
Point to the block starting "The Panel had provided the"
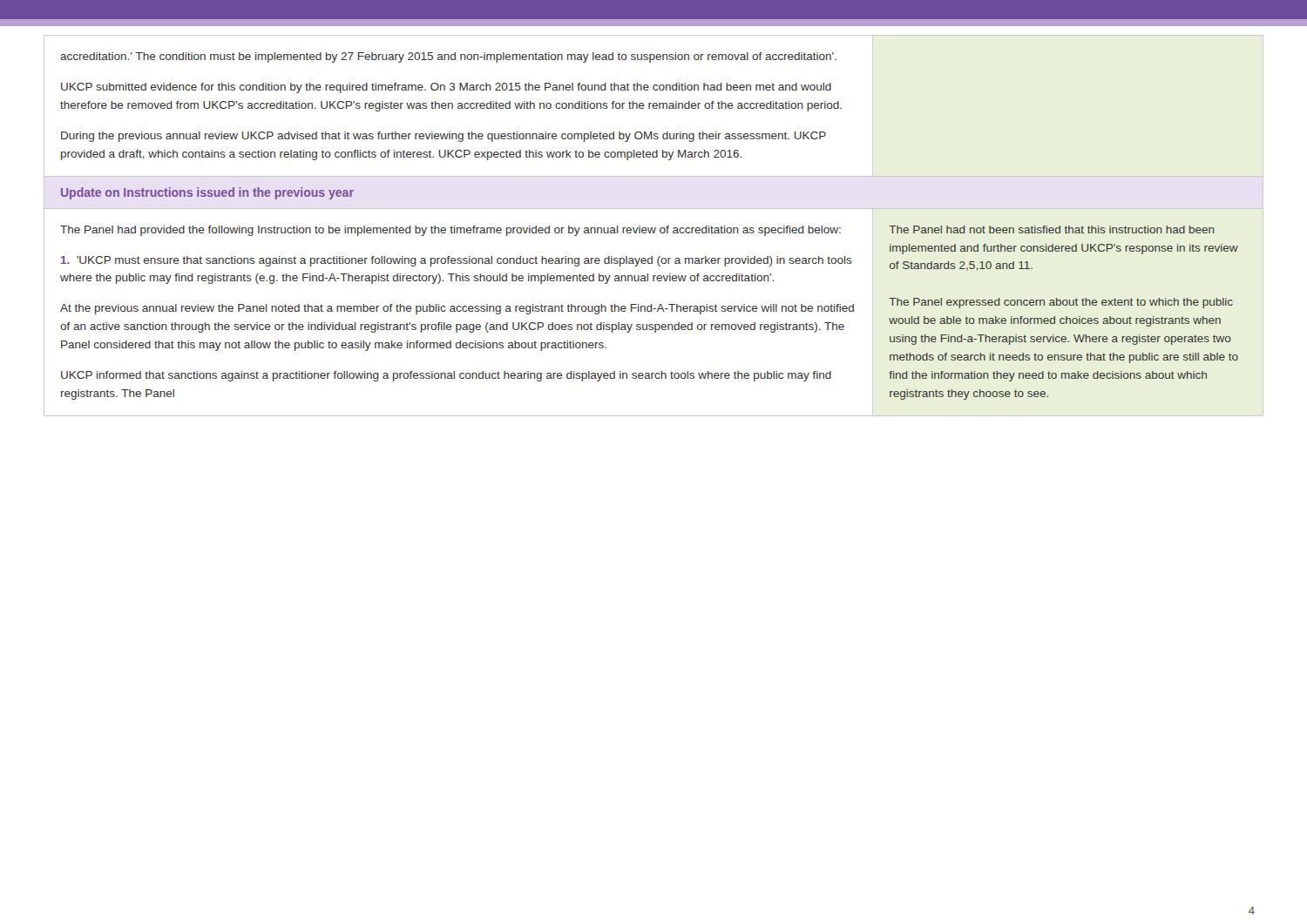(451, 229)
